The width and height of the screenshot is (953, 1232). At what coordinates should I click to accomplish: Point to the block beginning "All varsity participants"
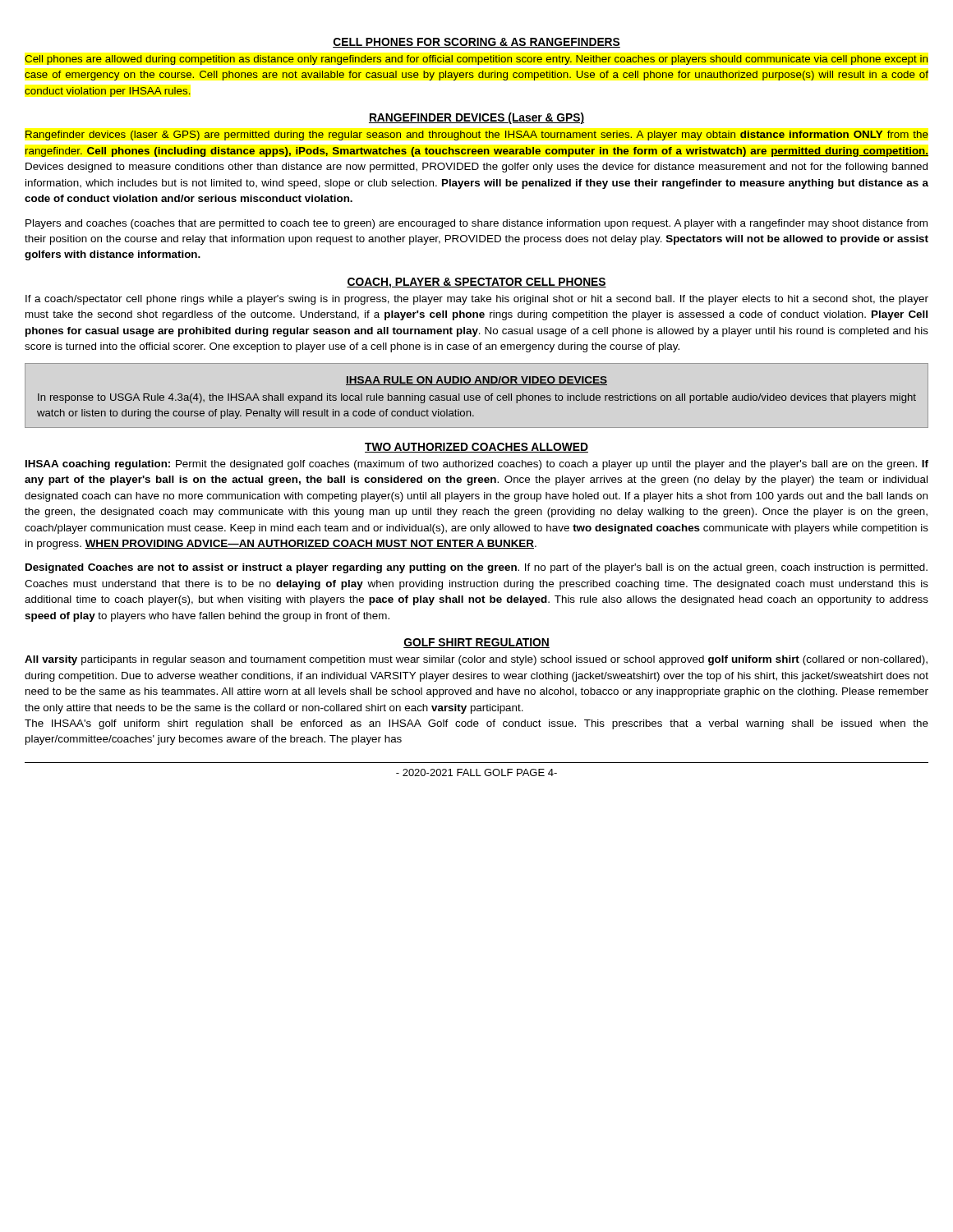[x=476, y=699]
